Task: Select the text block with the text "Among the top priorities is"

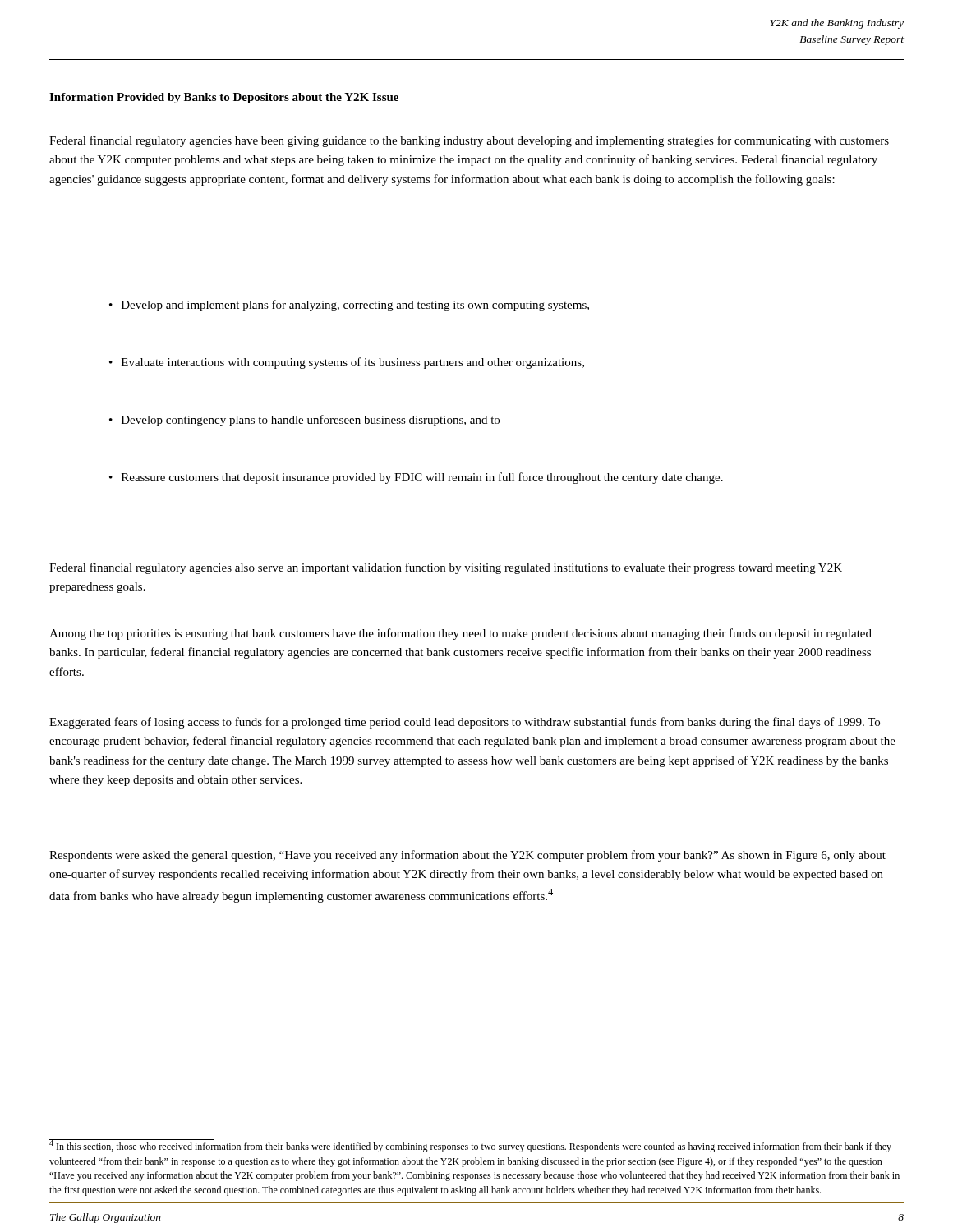Action: point(460,652)
